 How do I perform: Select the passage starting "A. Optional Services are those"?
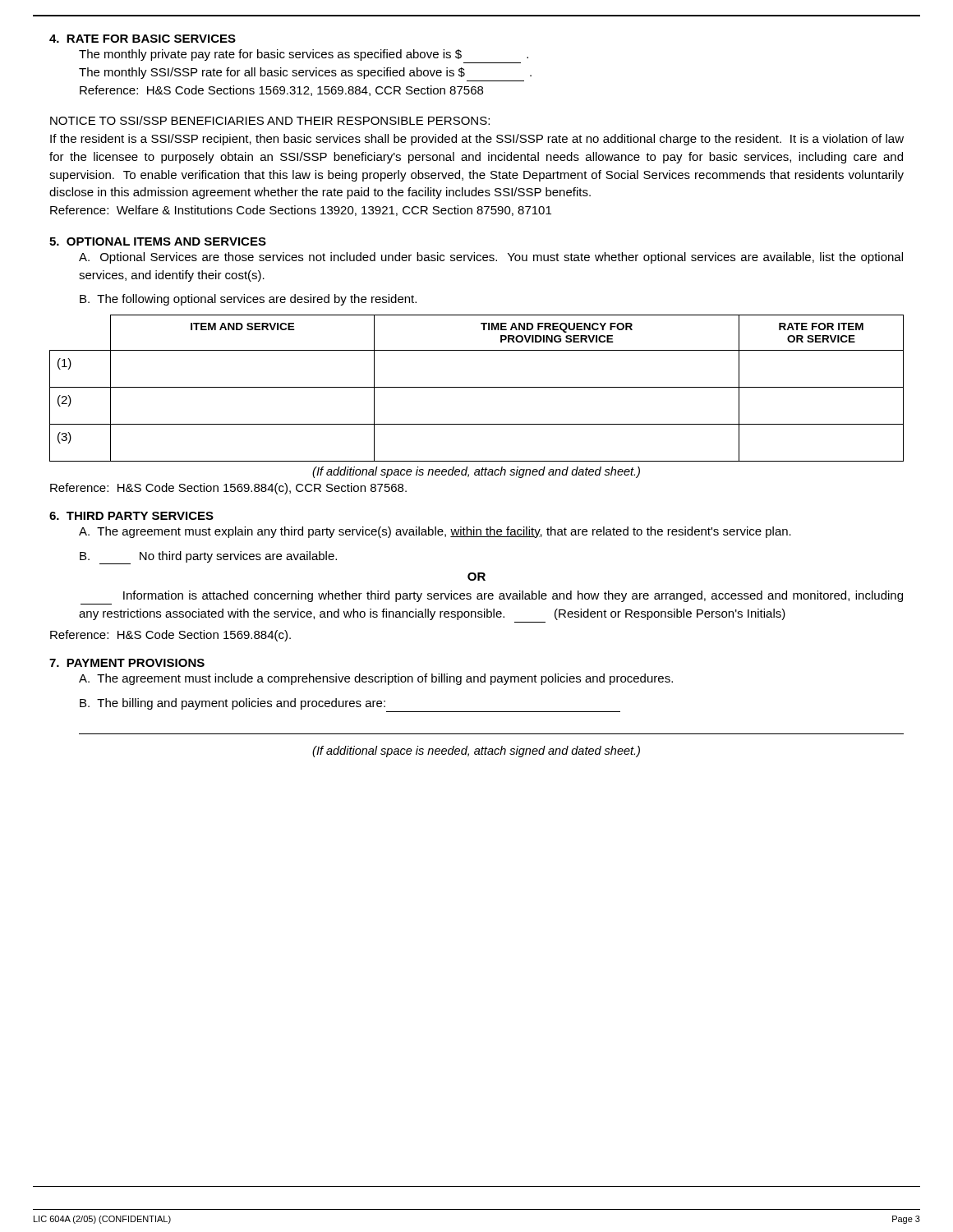491,265
